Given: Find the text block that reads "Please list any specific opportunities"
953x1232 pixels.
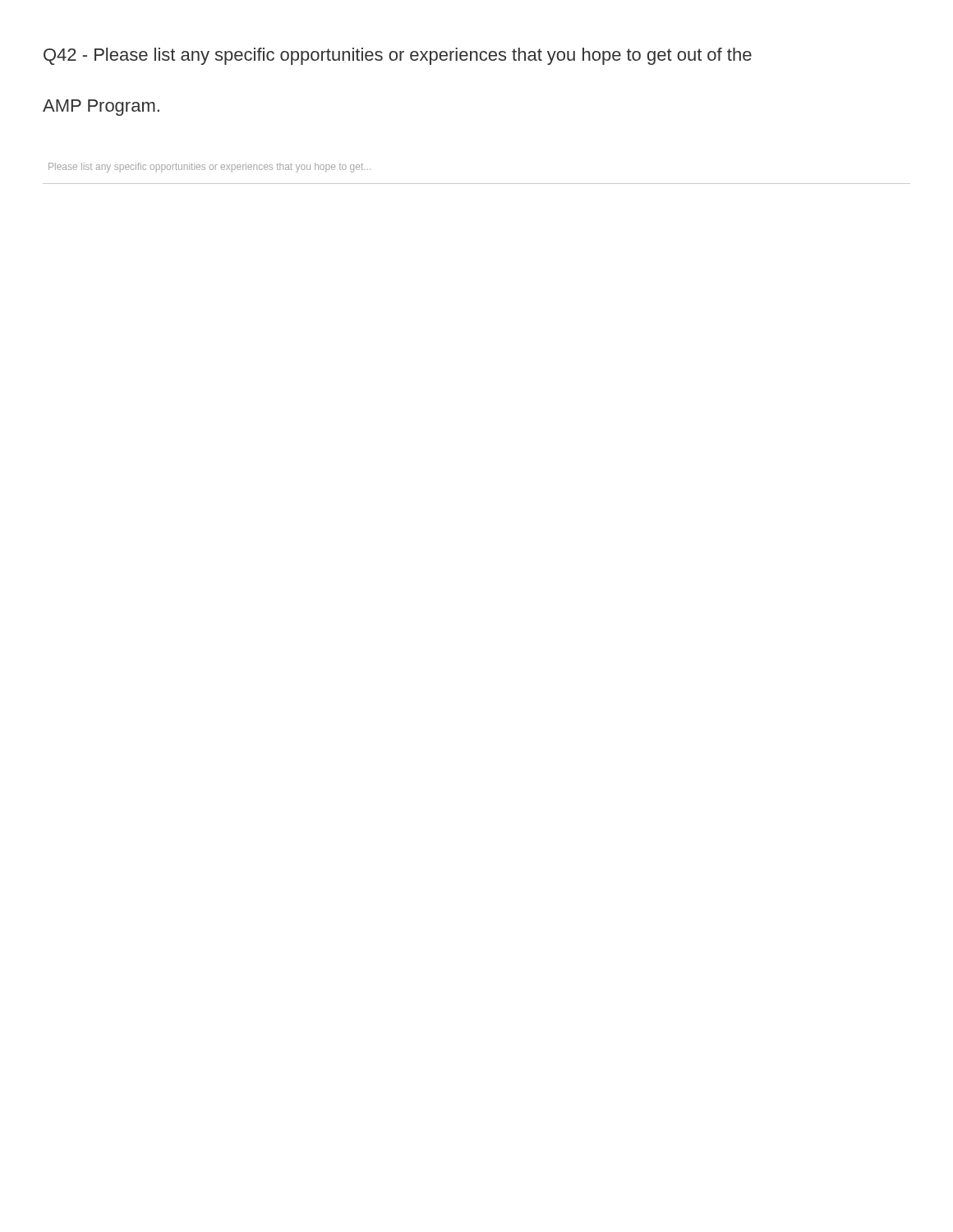Looking at the screenshot, I should click(209, 168).
